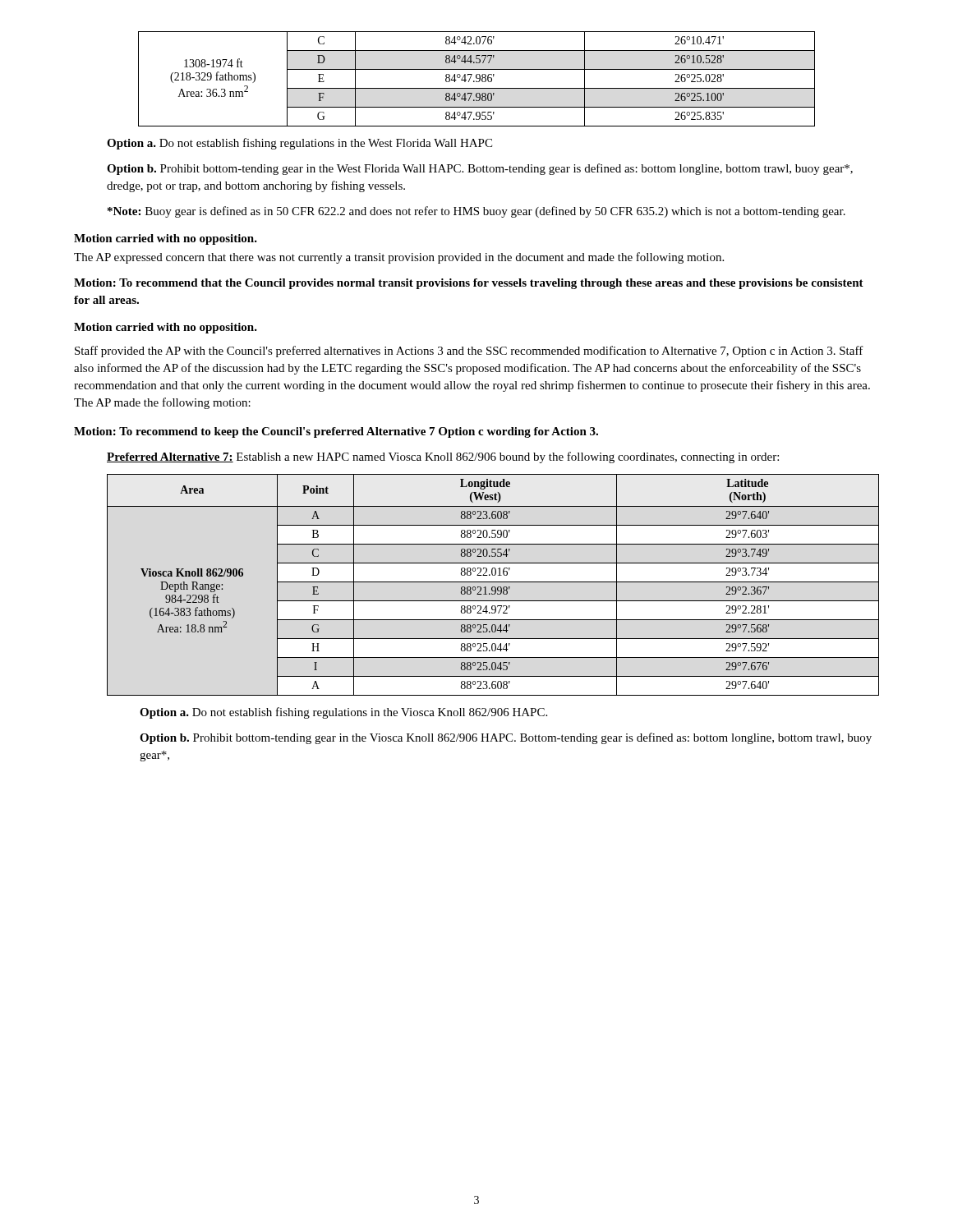The height and width of the screenshot is (1232, 953).
Task: Locate the block of text that opens with "Staff provided the AP with the Council's preferred"
Action: (476, 377)
